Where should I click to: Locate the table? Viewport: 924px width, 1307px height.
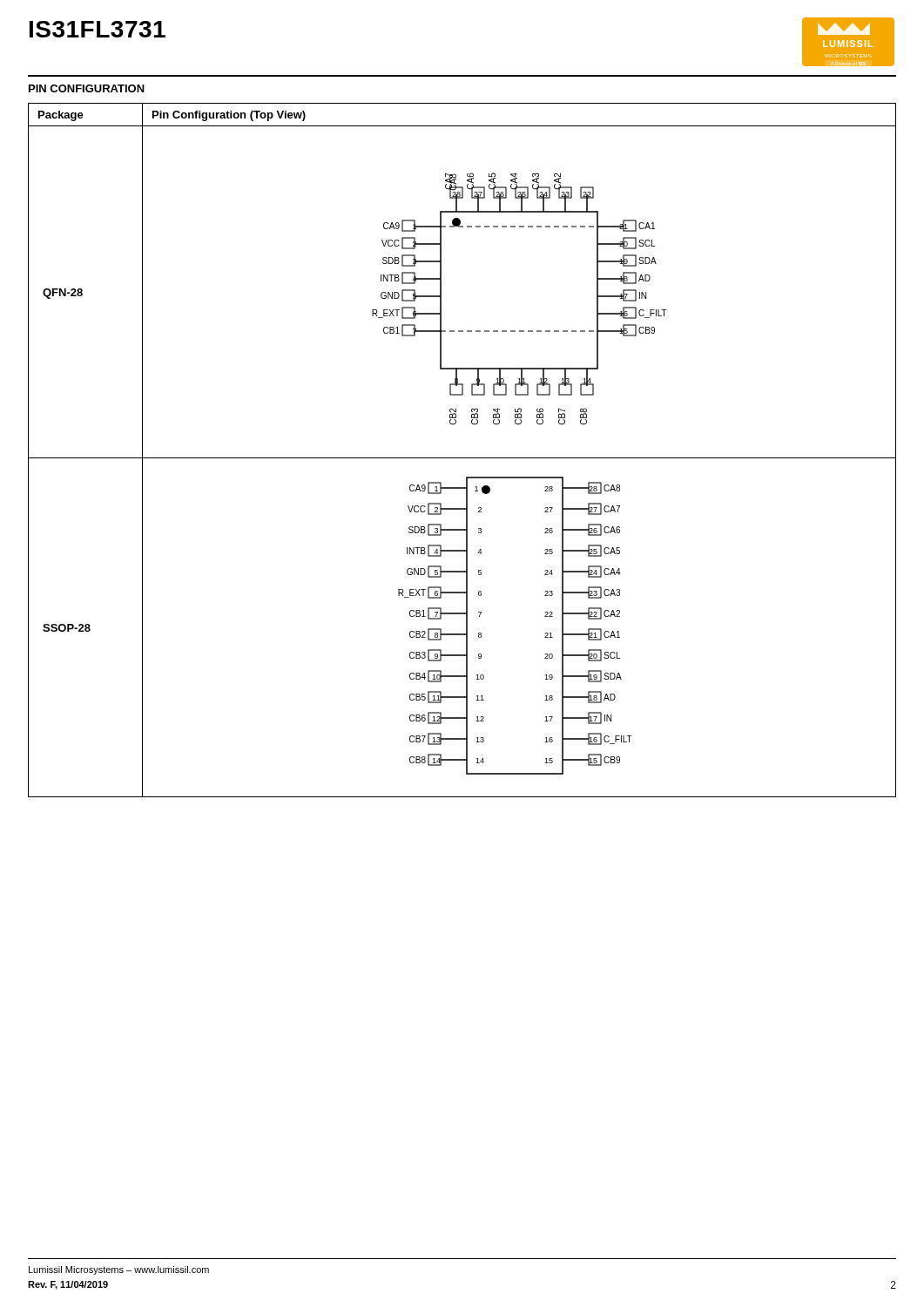point(462,450)
